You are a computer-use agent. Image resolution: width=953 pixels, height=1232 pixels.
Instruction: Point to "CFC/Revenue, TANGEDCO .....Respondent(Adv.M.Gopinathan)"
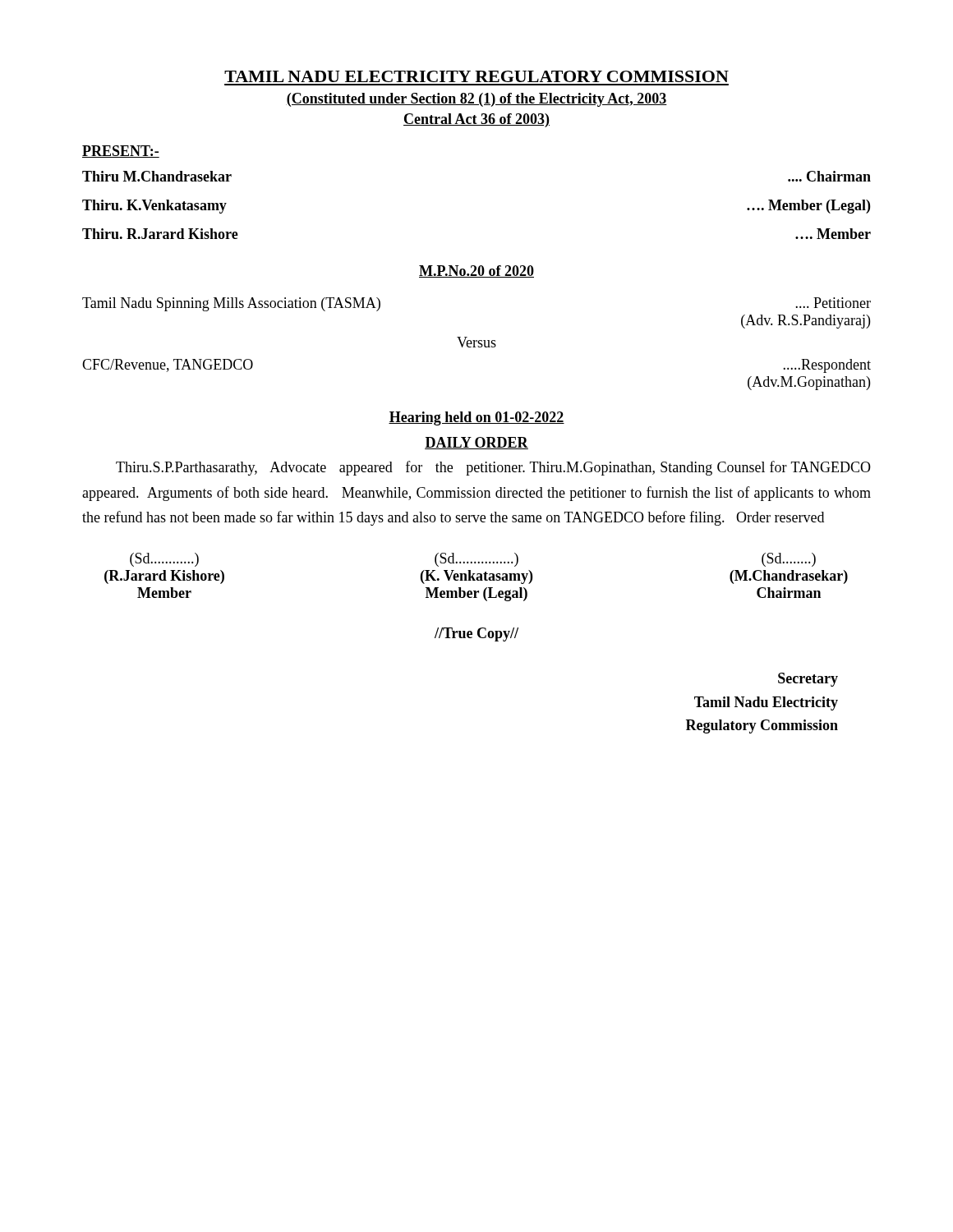[x=183, y=367]
